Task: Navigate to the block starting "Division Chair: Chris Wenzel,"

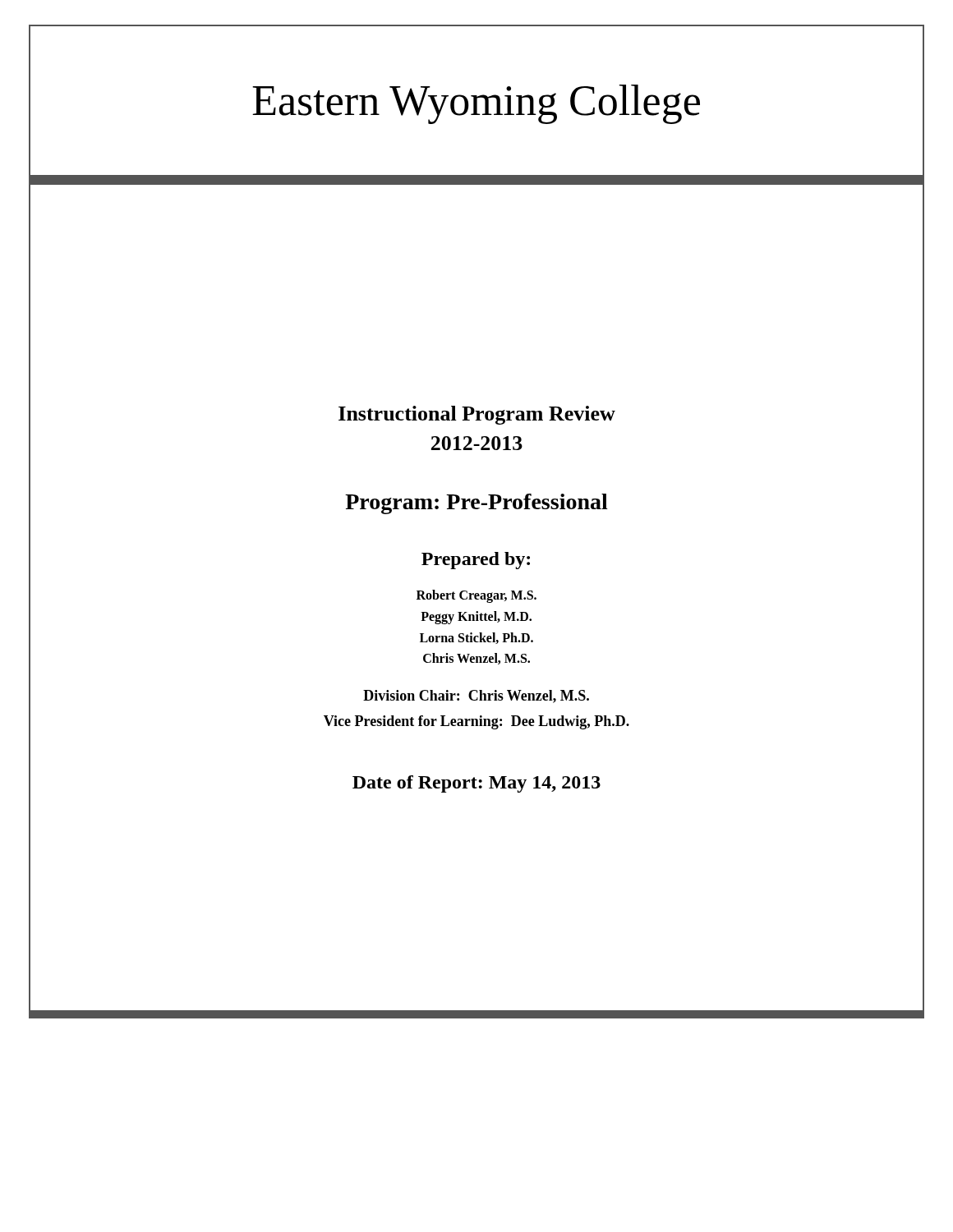Action: point(476,695)
